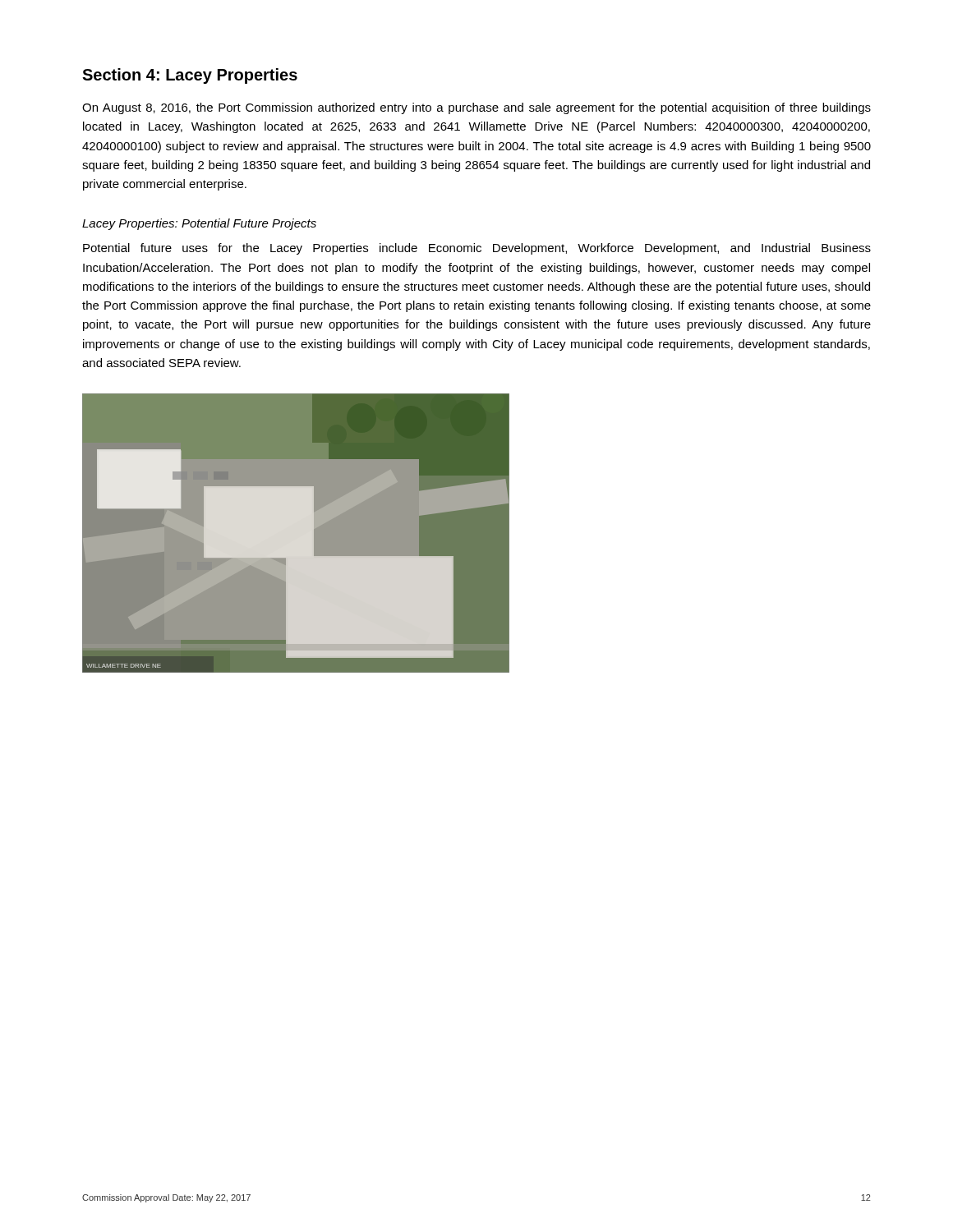Find "Section 4: Lacey Properties" on this page
The image size is (953, 1232).
click(190, 75)
